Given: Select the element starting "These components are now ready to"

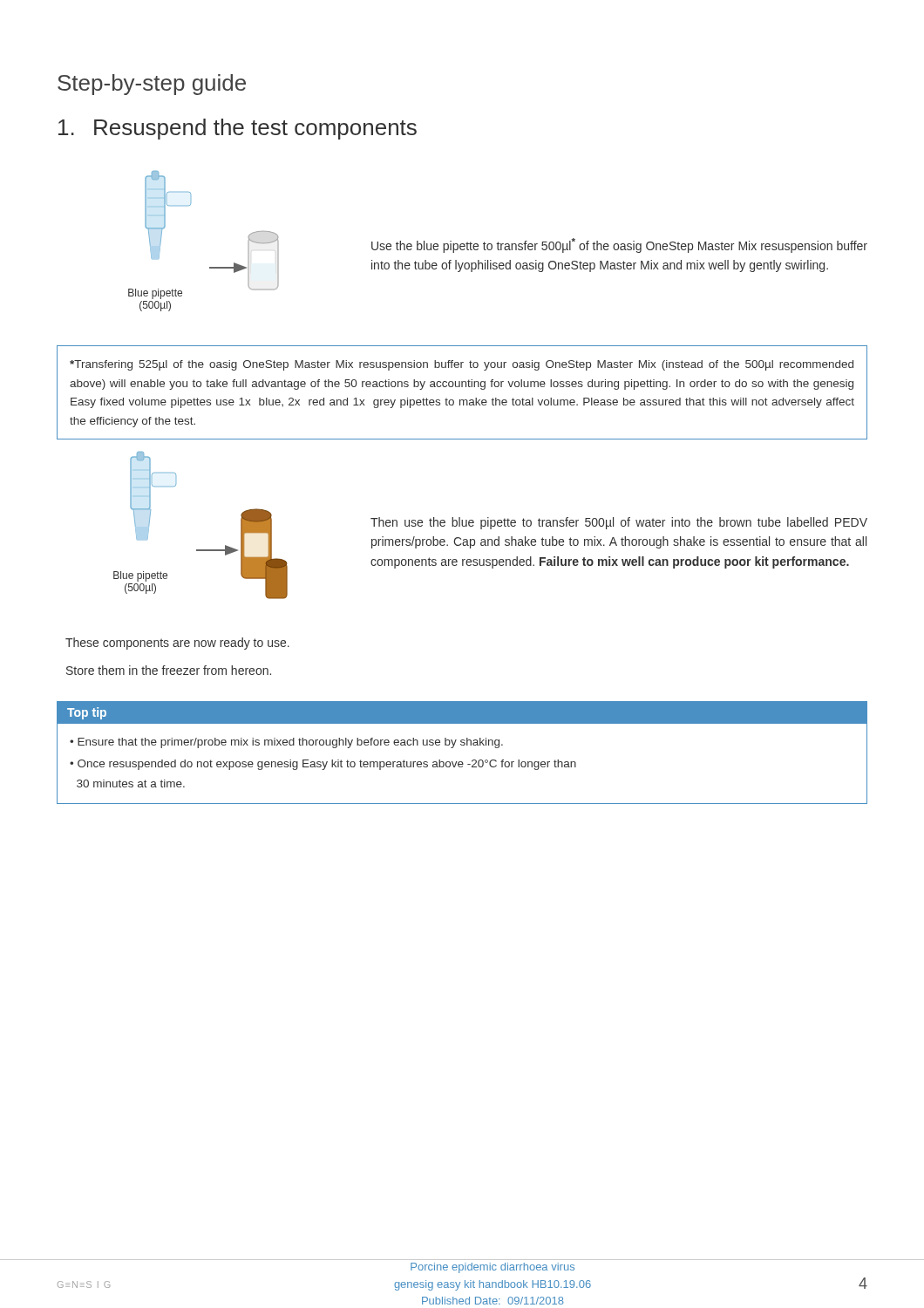Looking at the screenshot, I should [x=178, y=643].
